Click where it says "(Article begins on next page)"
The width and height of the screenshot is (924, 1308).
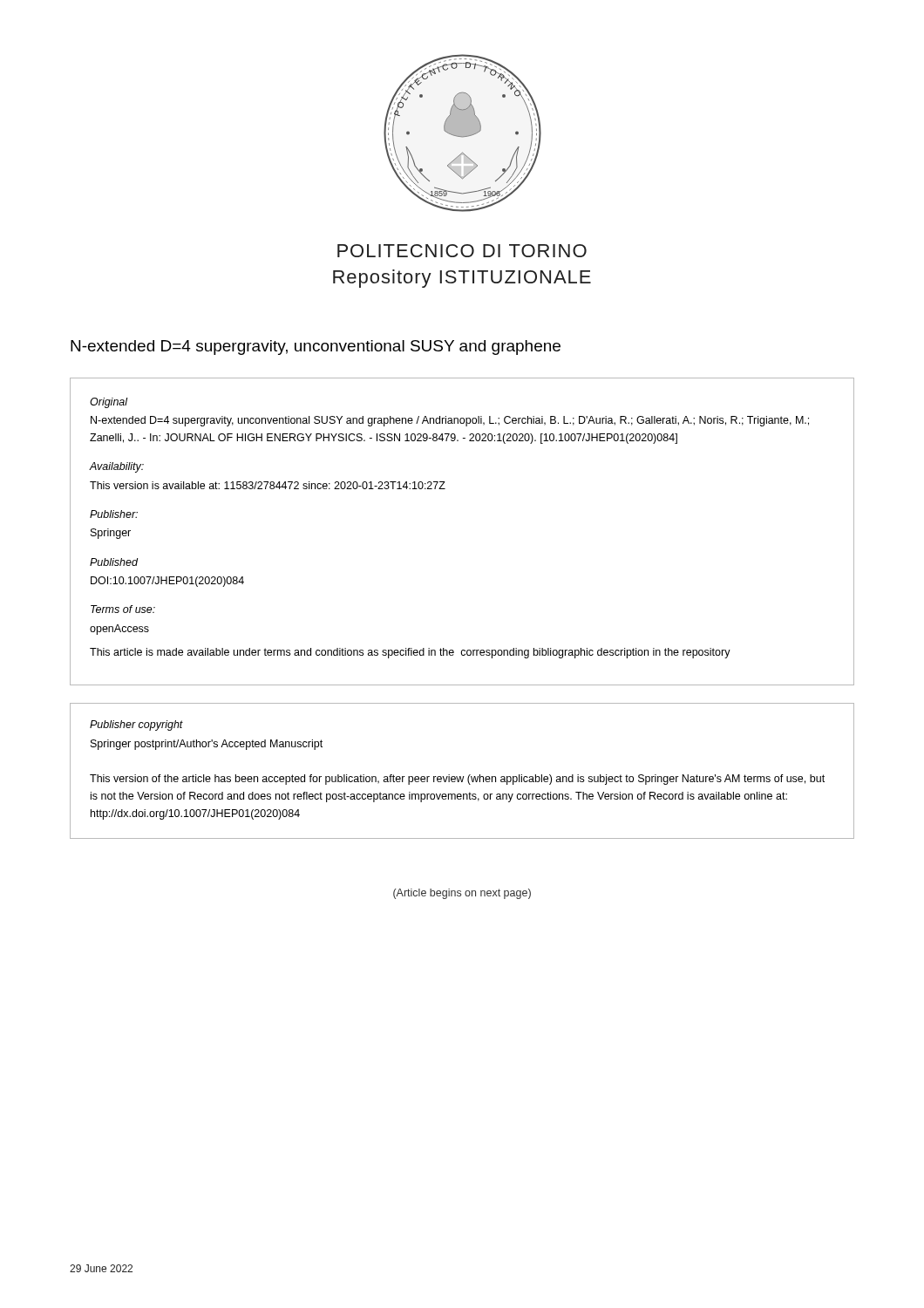tap(462, 893)
